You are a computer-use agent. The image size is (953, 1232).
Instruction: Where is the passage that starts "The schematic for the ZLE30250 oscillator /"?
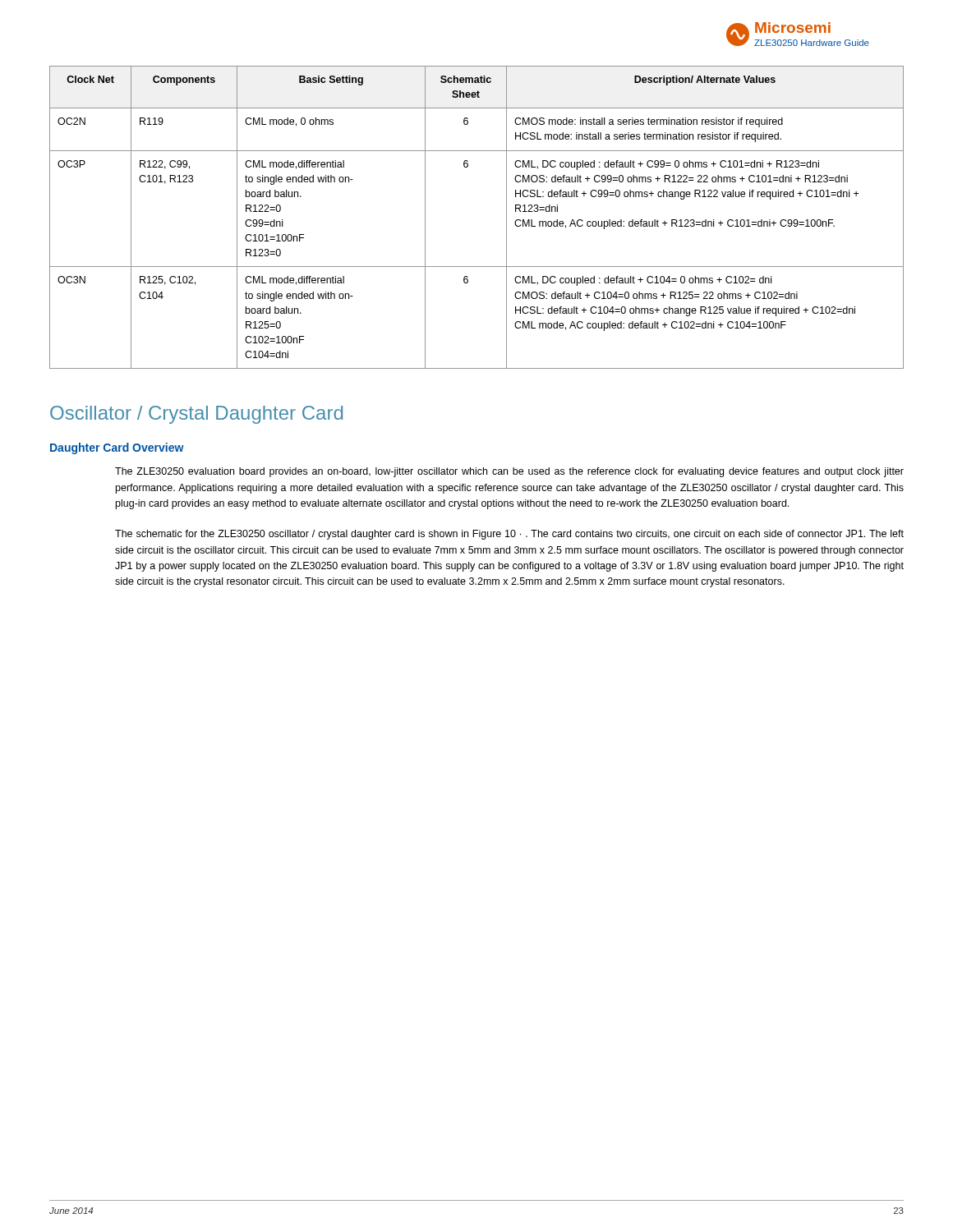509,558
